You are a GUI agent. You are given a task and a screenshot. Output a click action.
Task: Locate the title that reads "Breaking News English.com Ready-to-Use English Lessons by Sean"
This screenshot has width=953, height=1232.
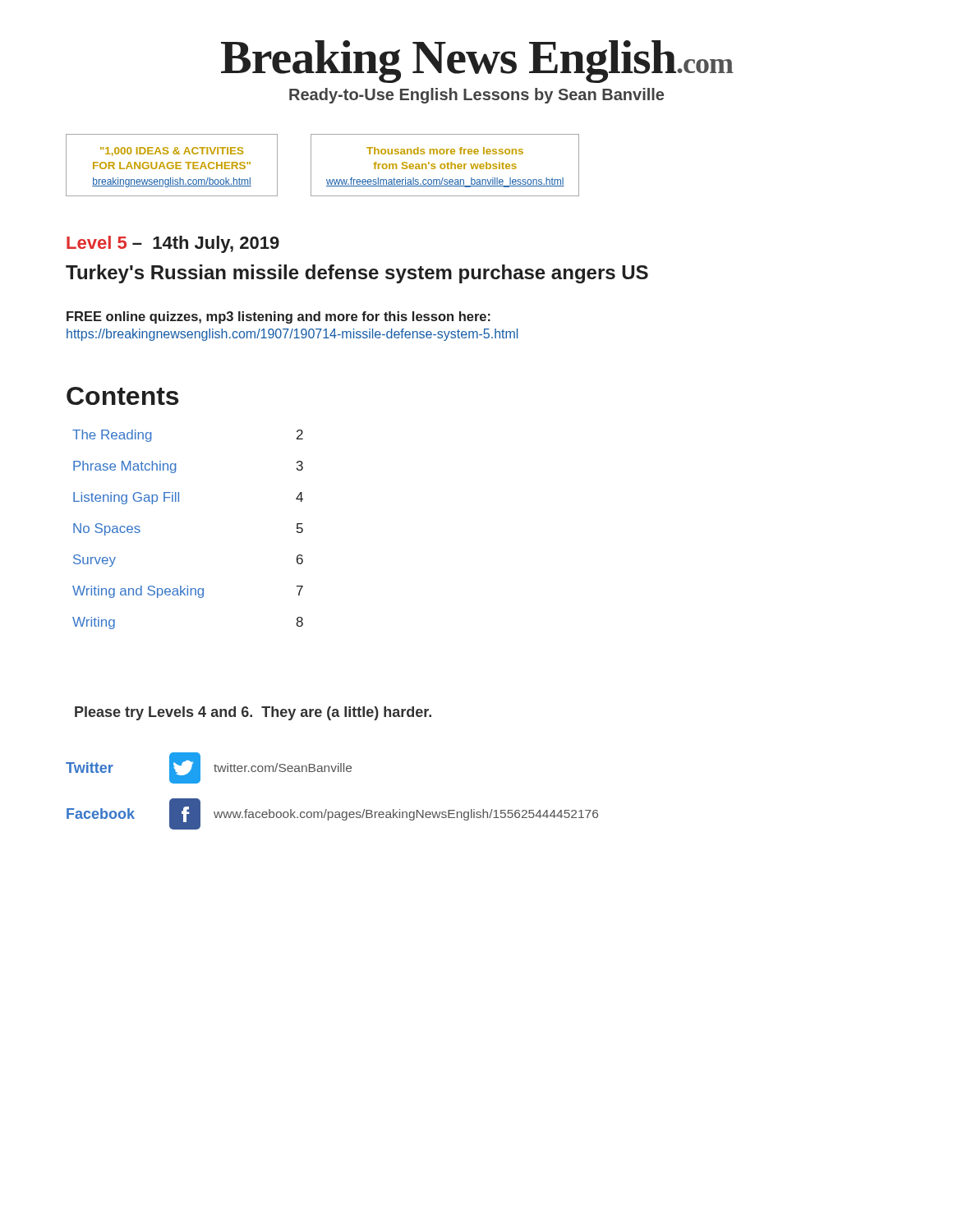click(476, 67)
